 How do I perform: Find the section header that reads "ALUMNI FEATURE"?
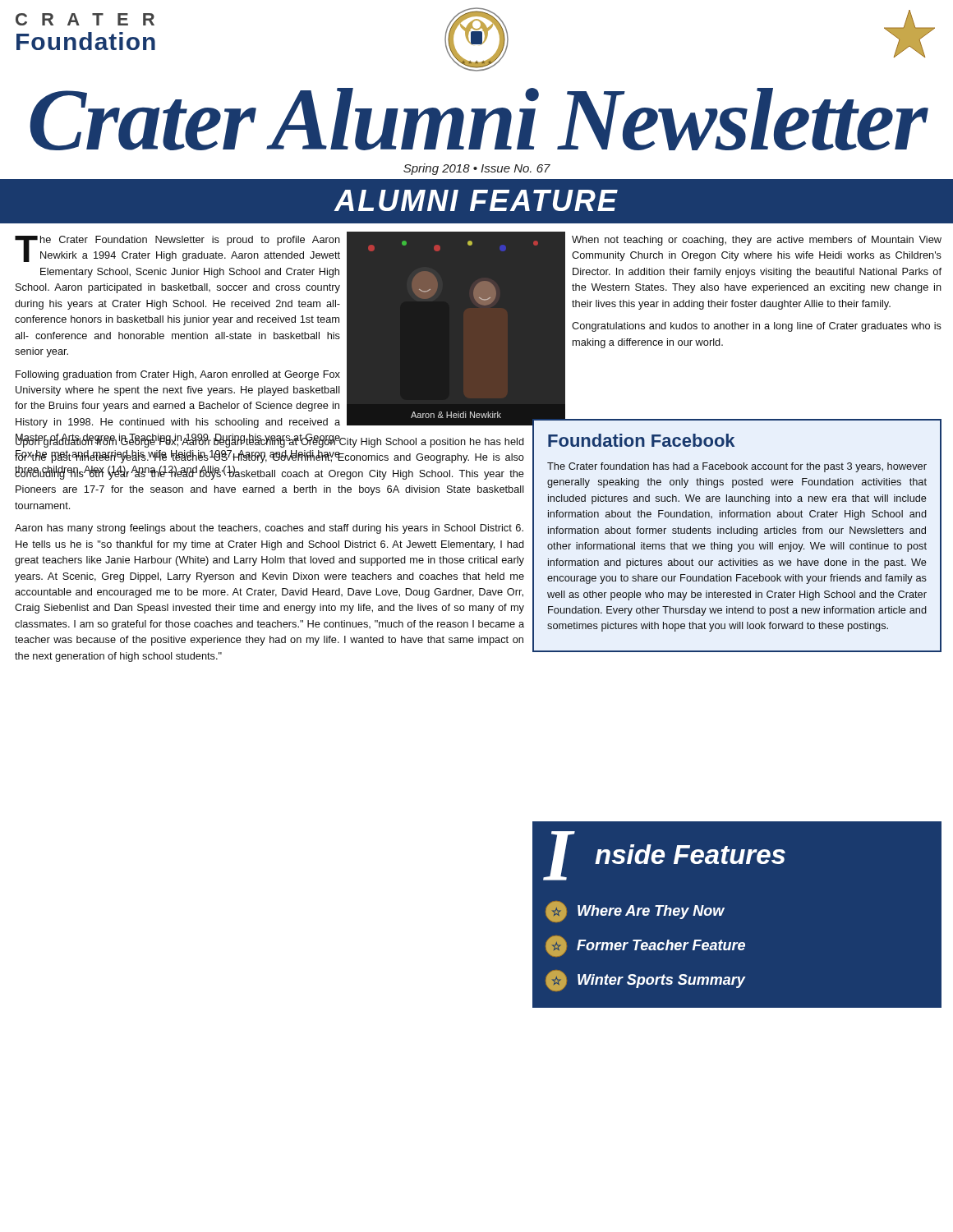(x=476, y=201)
